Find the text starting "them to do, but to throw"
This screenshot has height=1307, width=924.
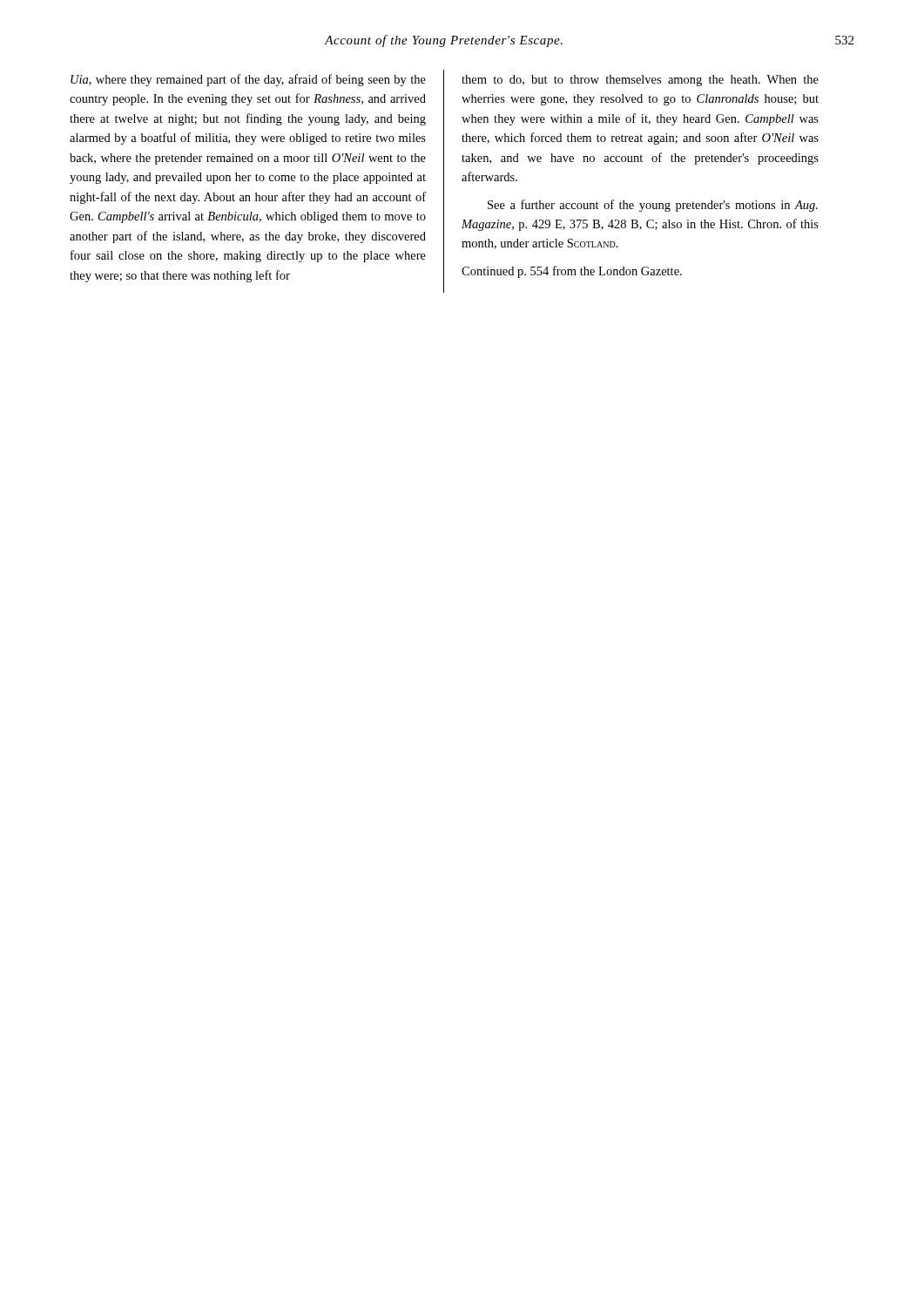(x=640, y=81)
